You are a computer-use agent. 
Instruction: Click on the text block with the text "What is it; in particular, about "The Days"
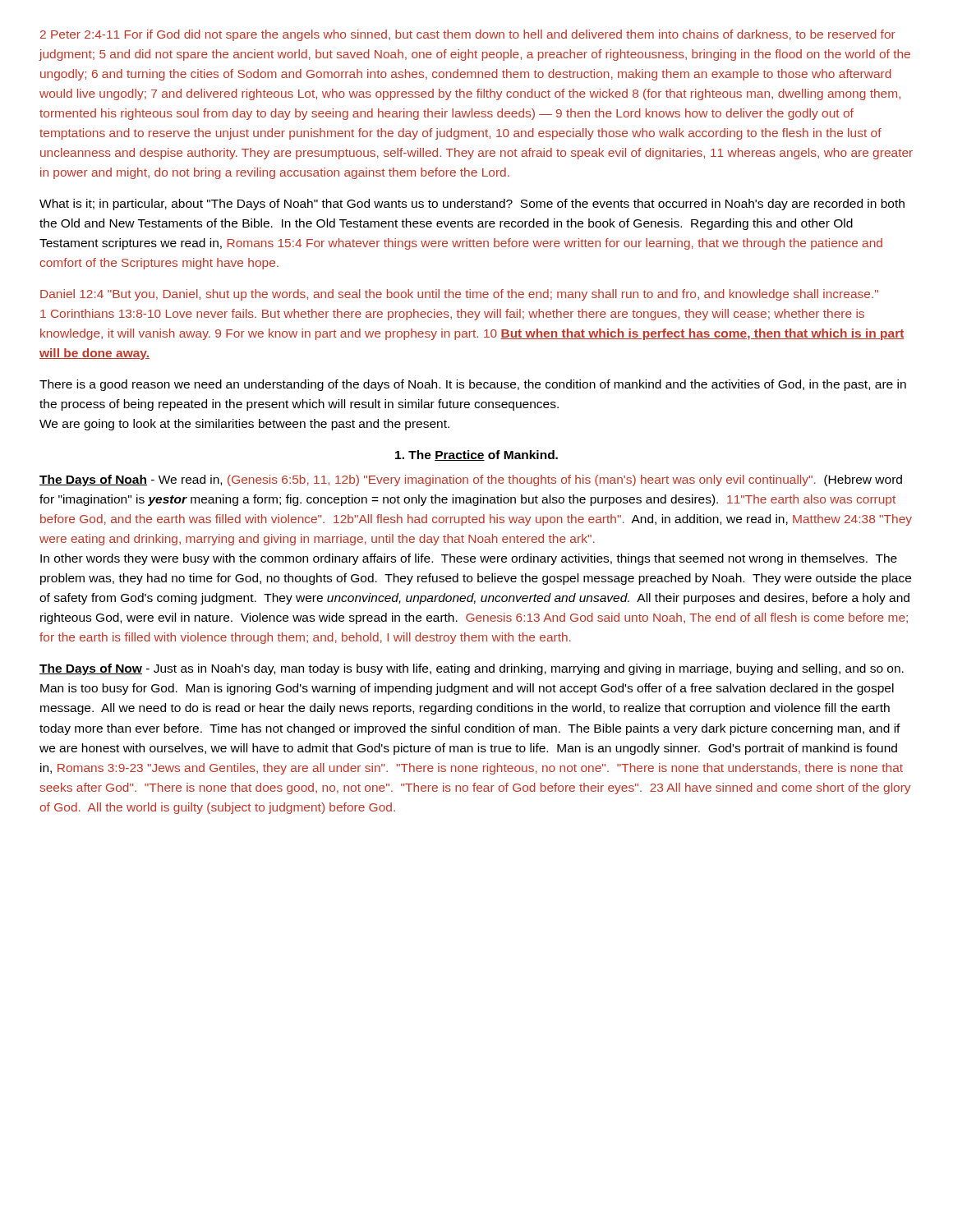pyautogui.click(x=472, y=233)
